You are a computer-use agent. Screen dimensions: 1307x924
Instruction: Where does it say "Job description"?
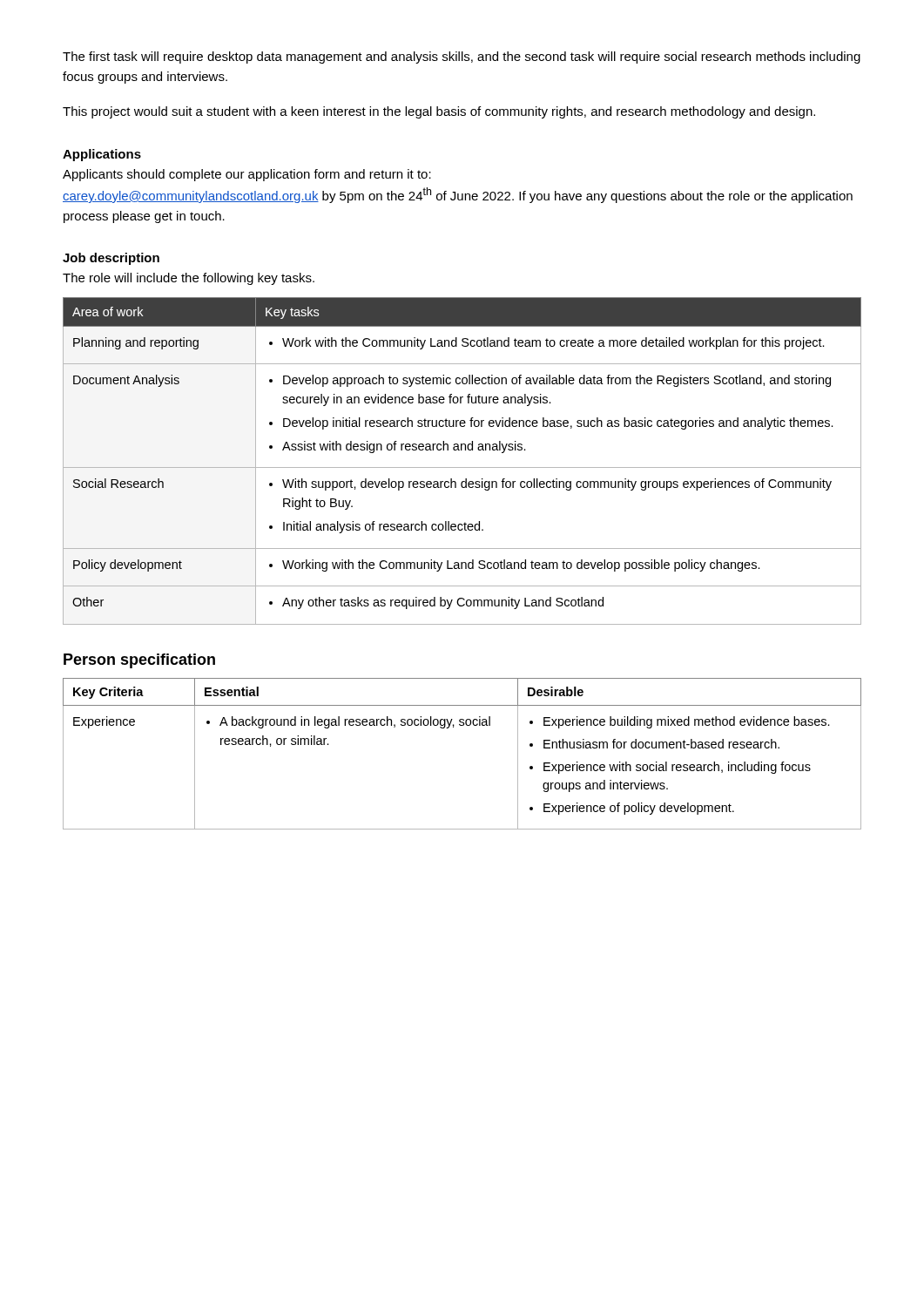111,257
